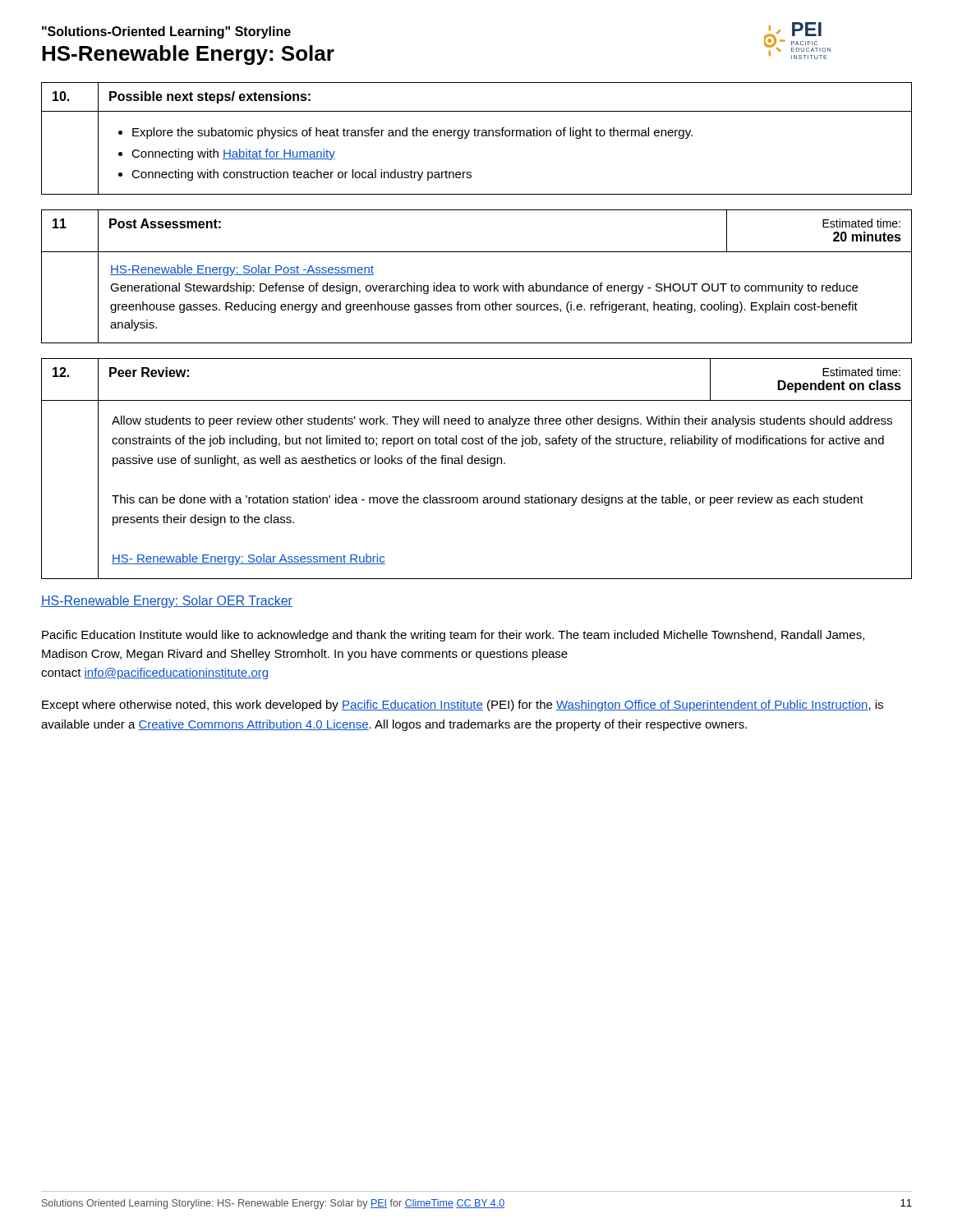Viewport: 953px width, 1232px height.
Task: Point to the text starting "Except where otherwise noted,"
Action: (x=462, y=714)
